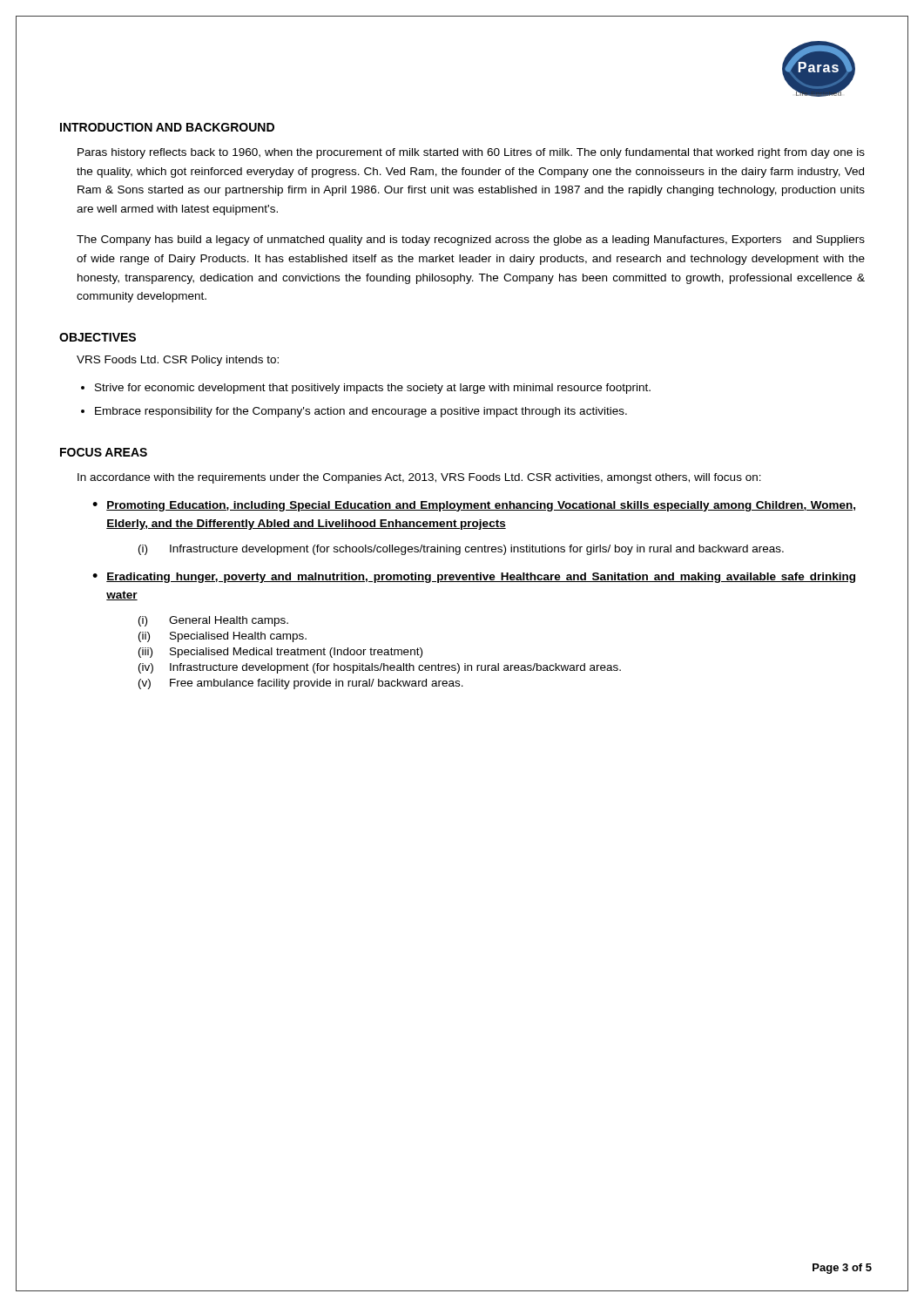The image size is (924, 1307).
Task: Locate the element starting "VRS Foods Ltd. CSR Policy intends to:"
Action: click(x=178, y=359)
